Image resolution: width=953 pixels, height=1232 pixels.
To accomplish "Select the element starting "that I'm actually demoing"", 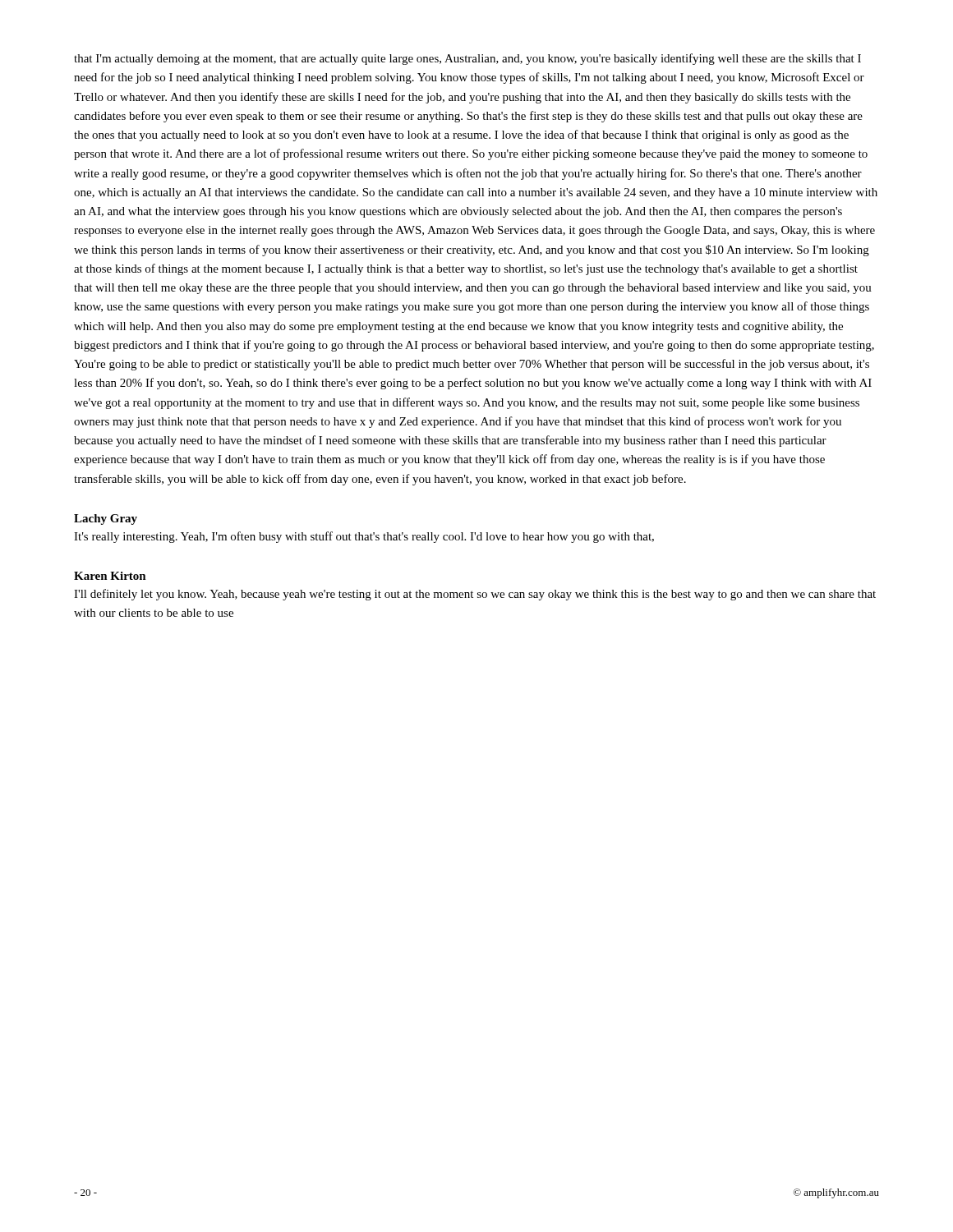I will [476, 268].
